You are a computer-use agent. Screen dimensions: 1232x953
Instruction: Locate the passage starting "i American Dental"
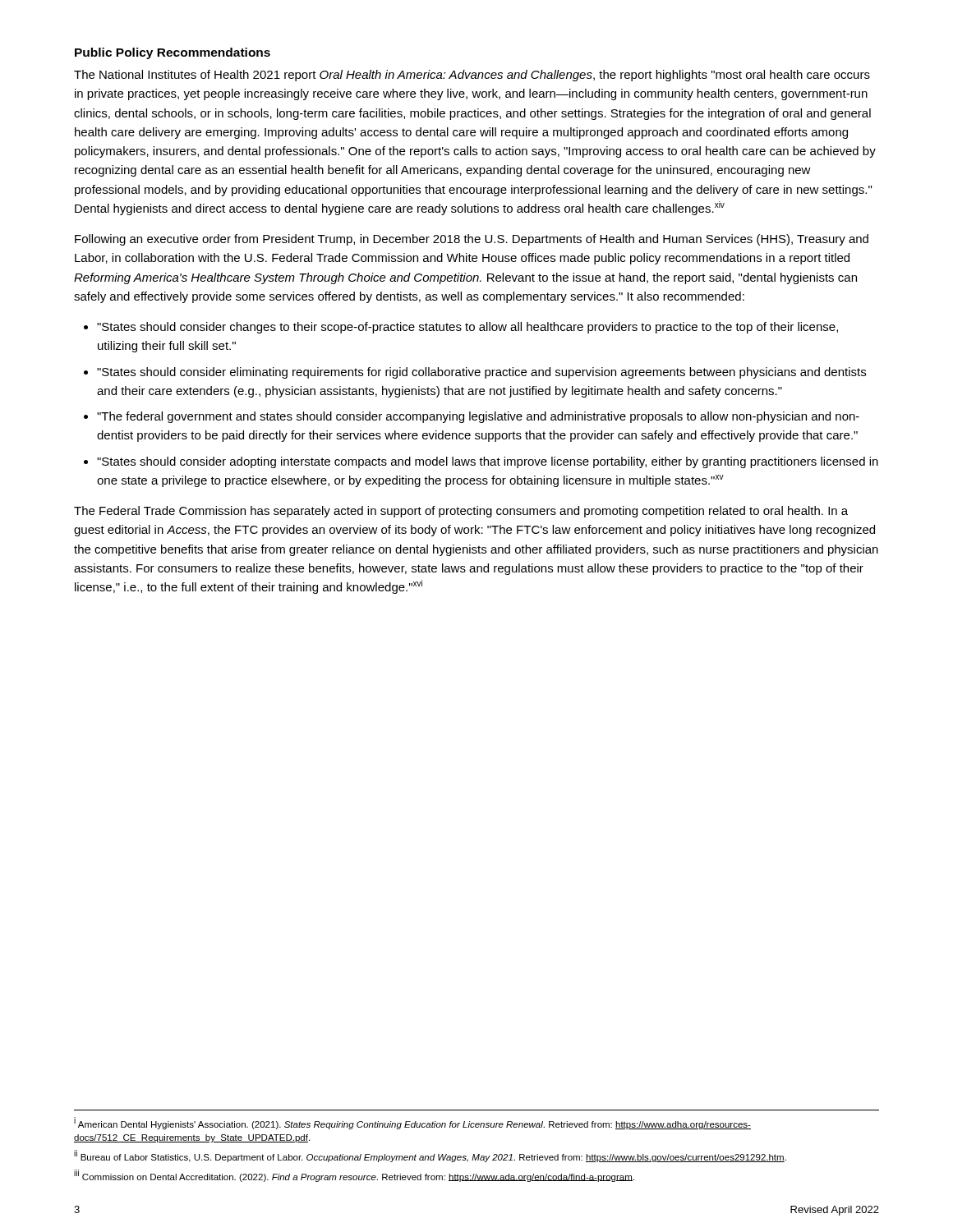(x=412, y=1129)
